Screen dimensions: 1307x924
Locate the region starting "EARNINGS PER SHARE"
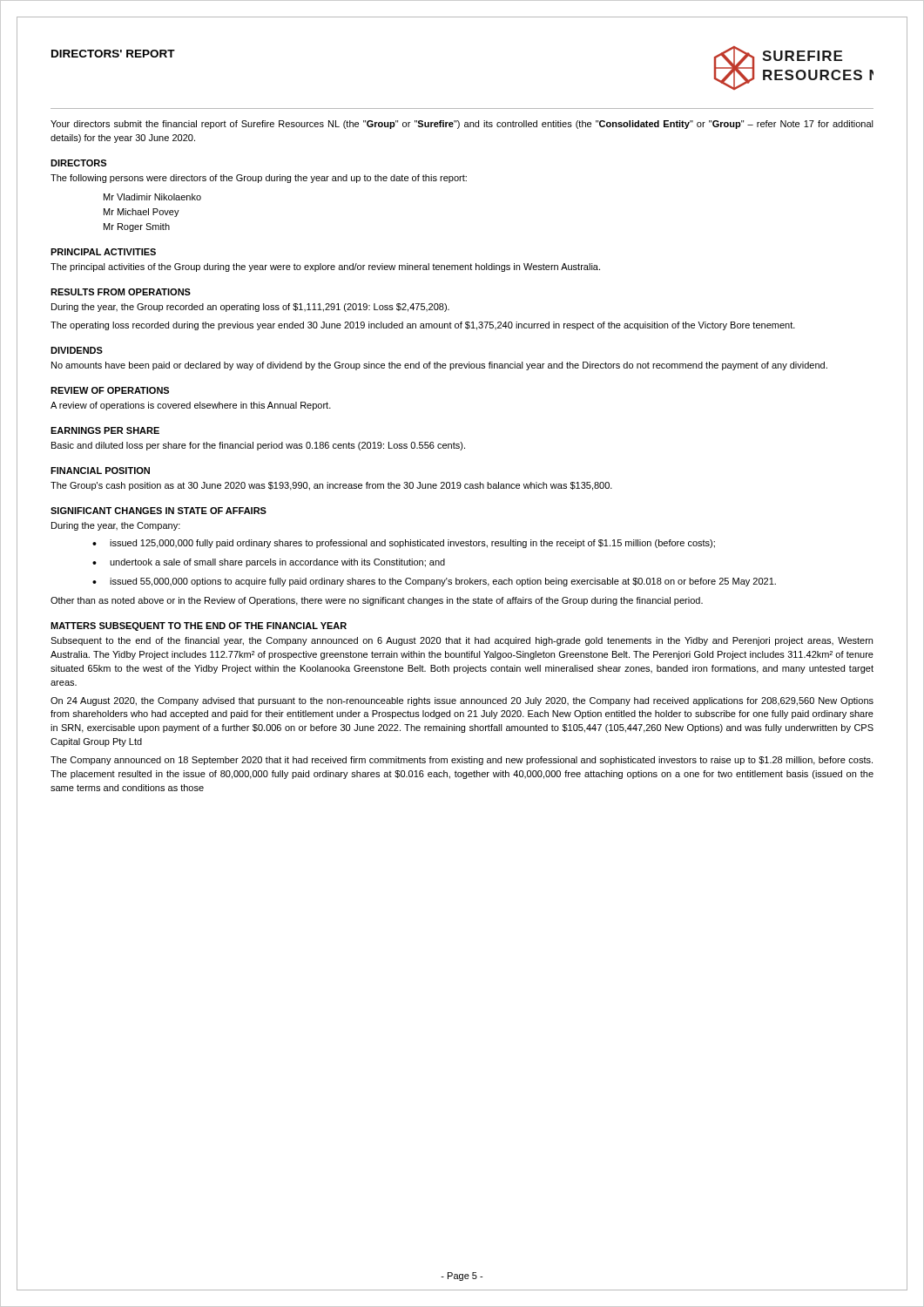click(x=105, y=430)
